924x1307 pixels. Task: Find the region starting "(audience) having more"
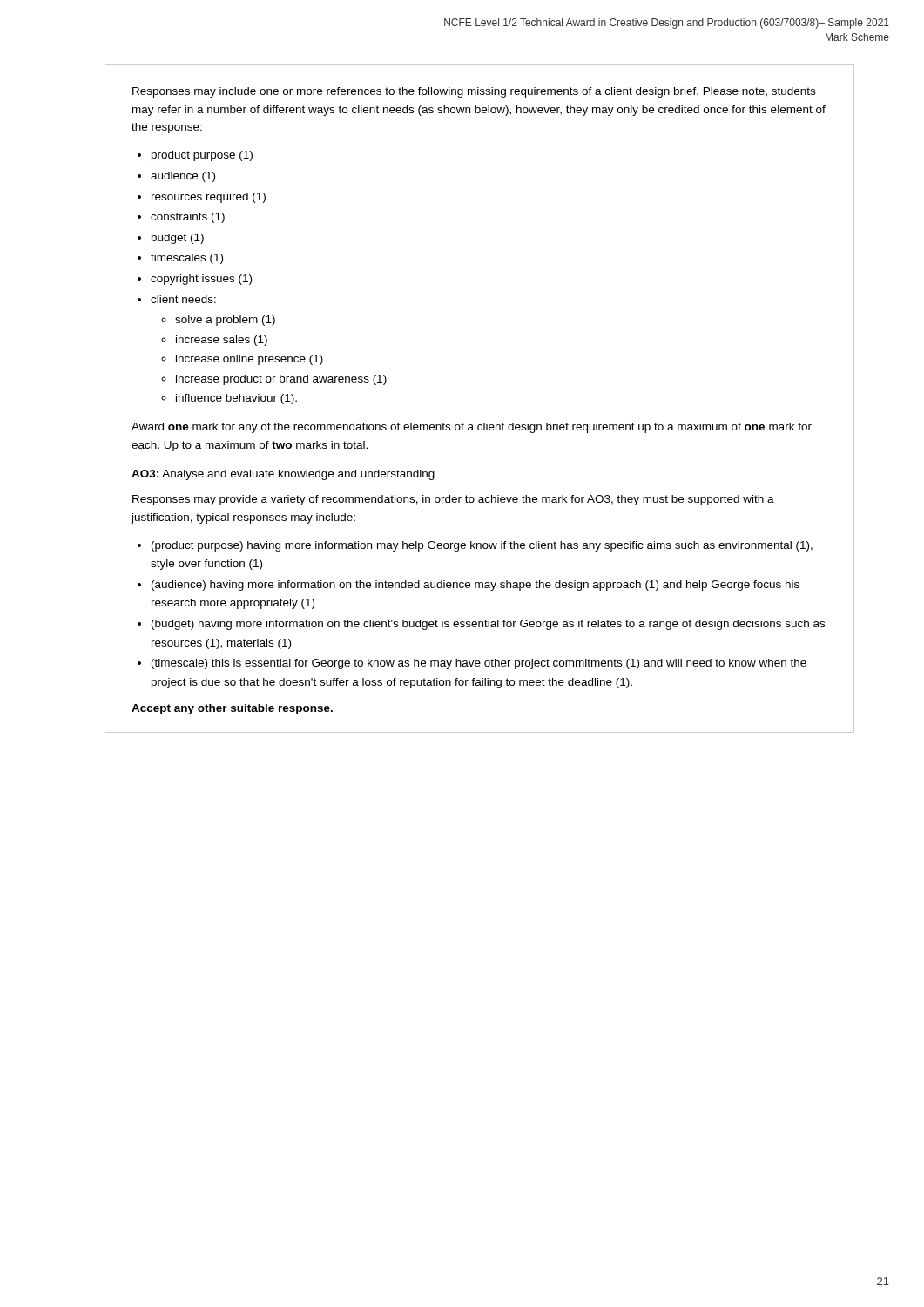(x=475, y=594)
